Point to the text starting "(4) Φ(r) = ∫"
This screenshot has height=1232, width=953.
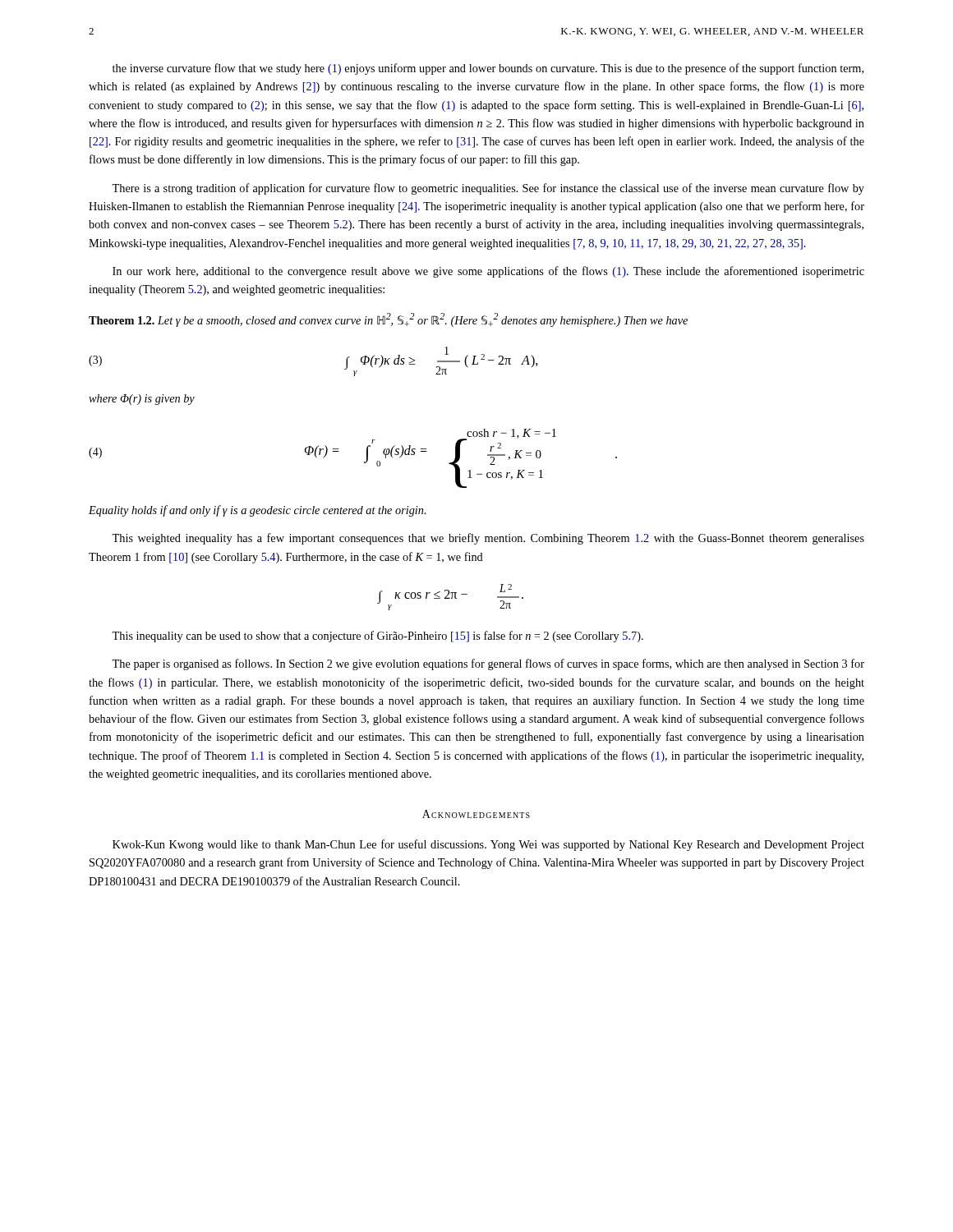click(x=476, y=453)
